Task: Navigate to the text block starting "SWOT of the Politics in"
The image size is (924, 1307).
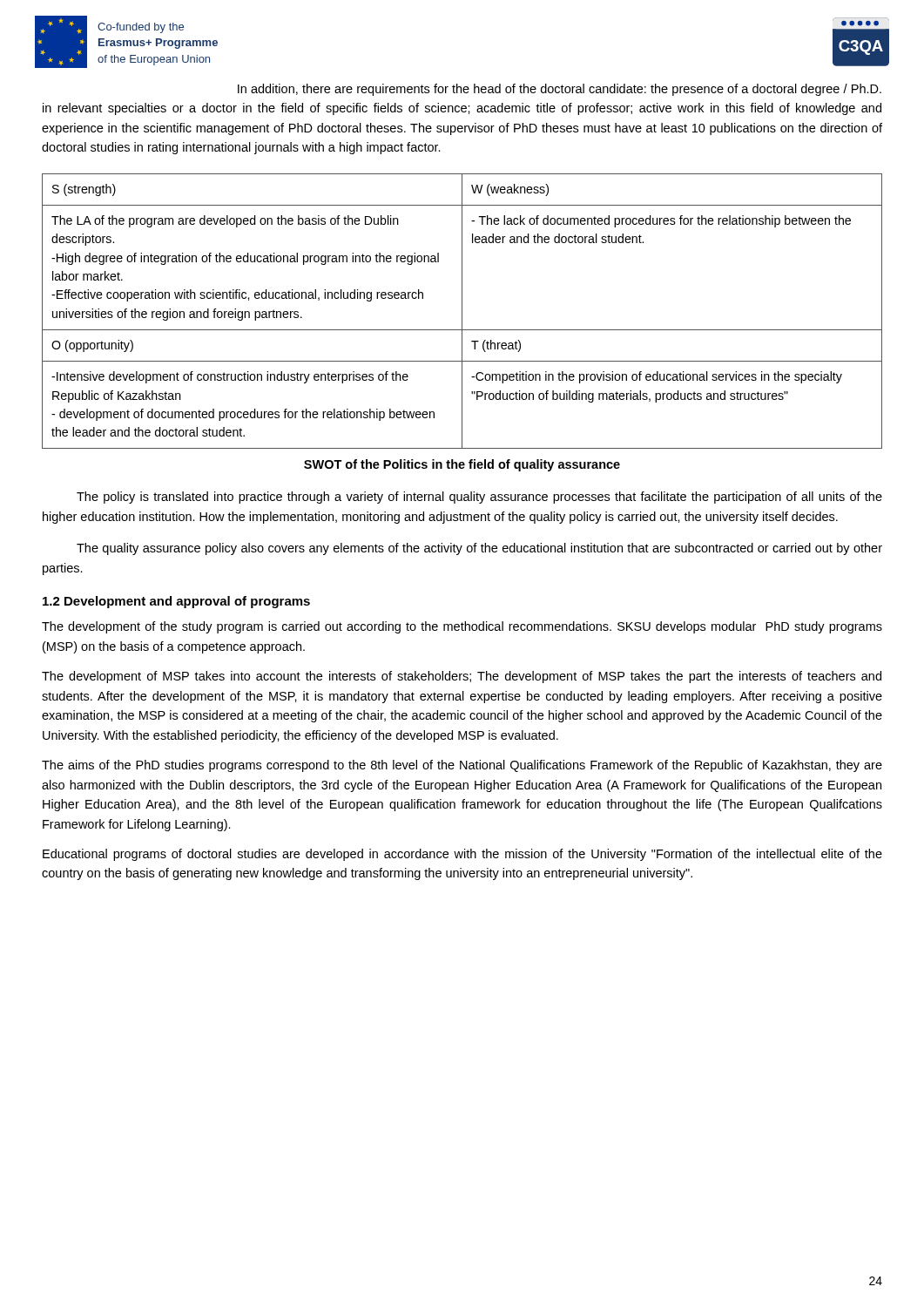Action: click(x=462, y=465)
